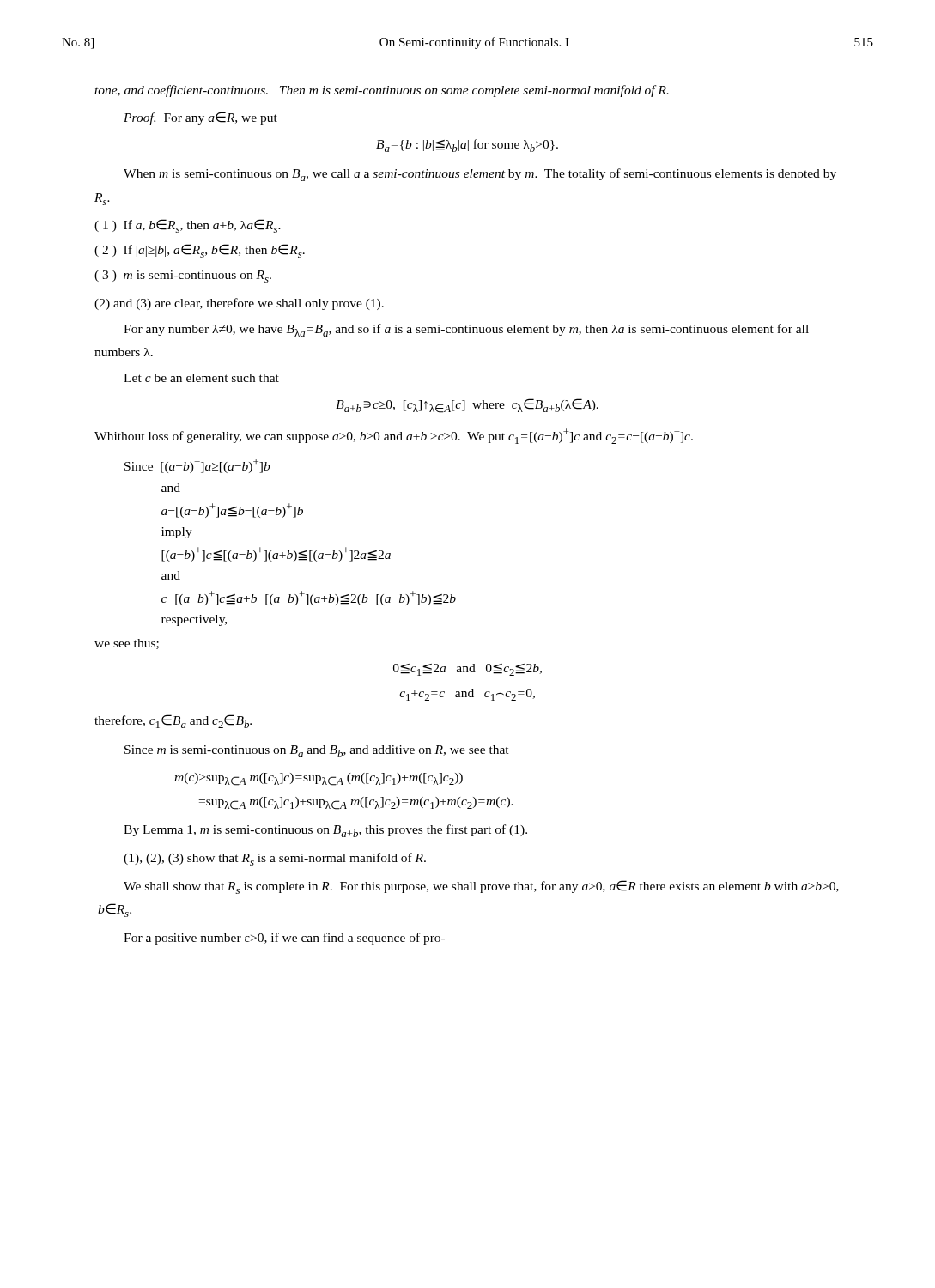
Task: Locate the text block that says "Since m is semi-continuous on Ba and Bb,"
Action: [468, 751]
